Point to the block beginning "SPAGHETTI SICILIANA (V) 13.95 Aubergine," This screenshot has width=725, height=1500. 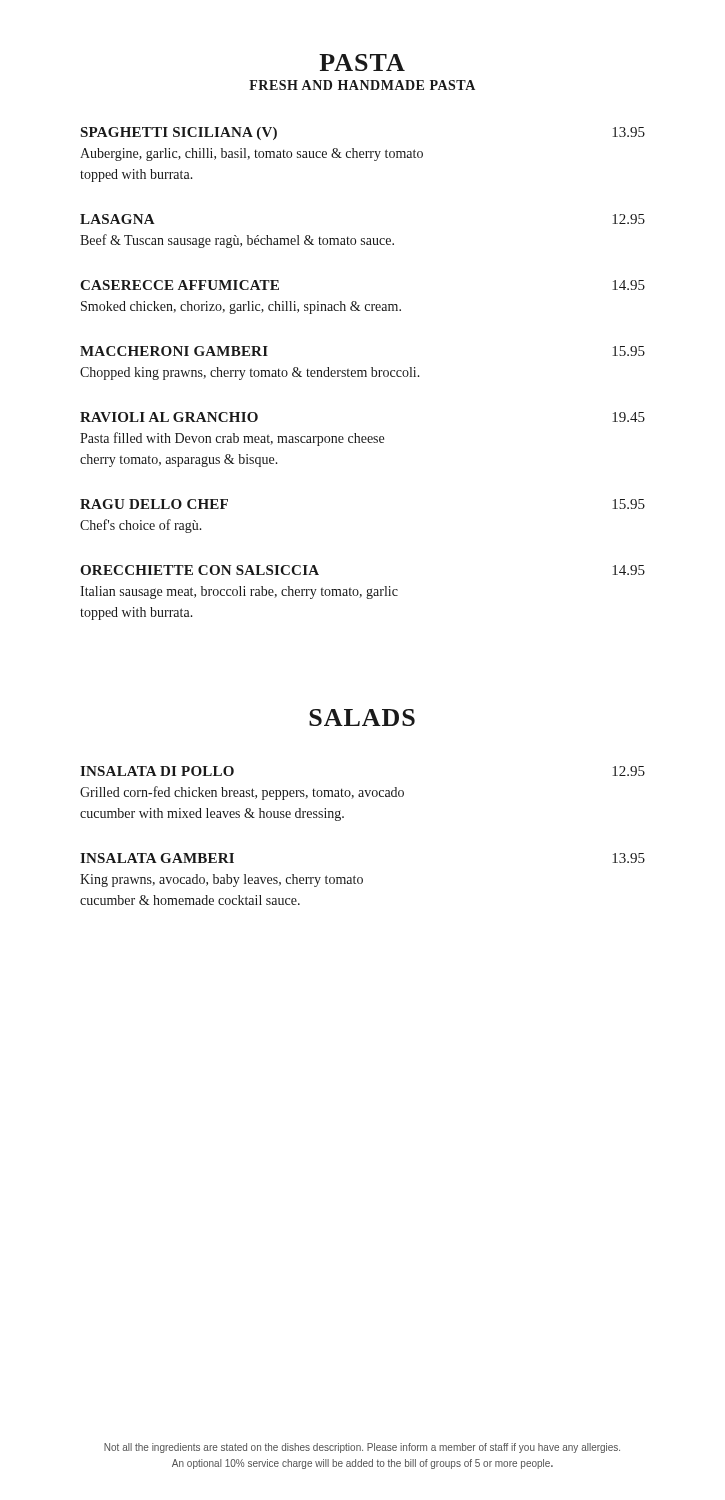point(362,154)
